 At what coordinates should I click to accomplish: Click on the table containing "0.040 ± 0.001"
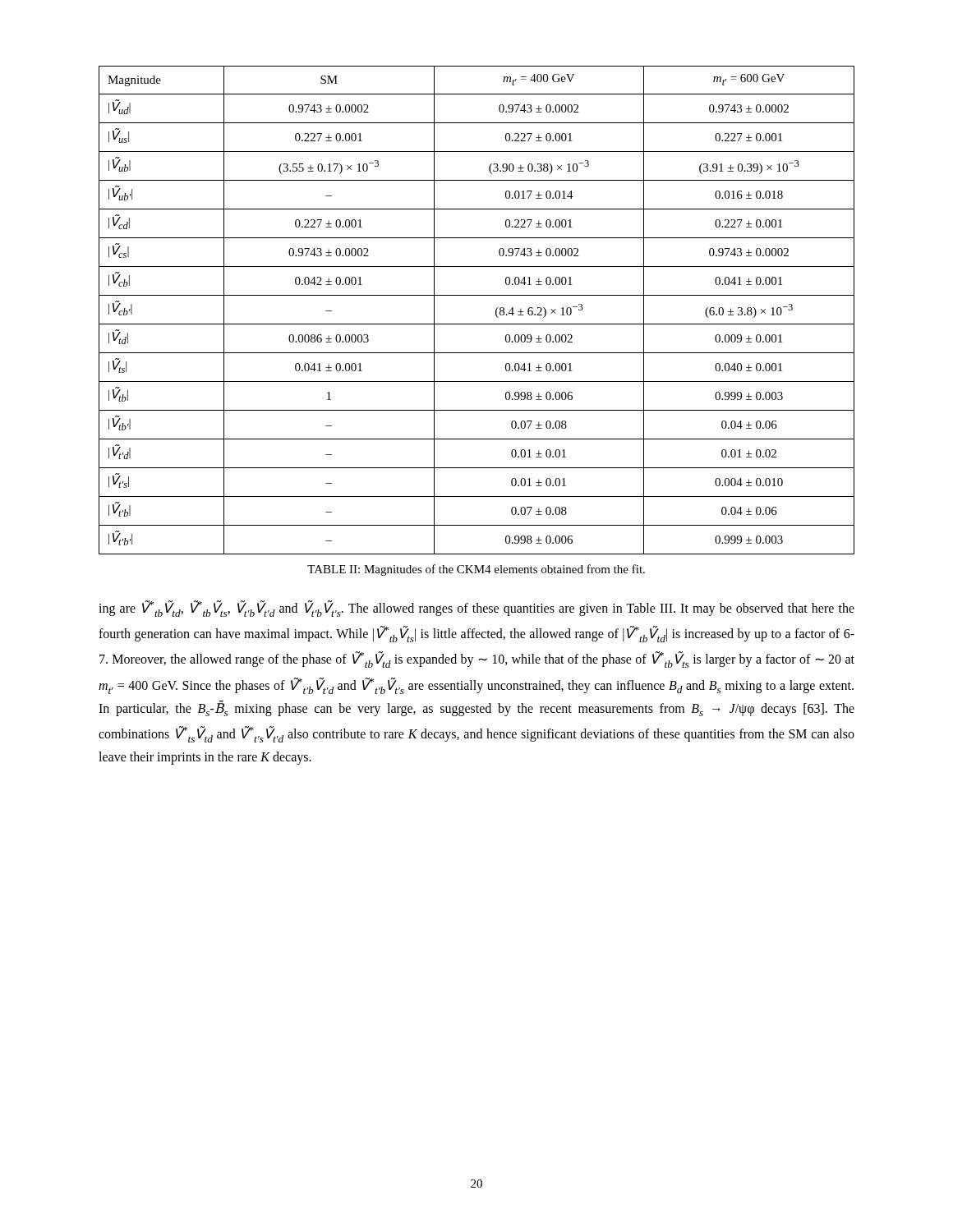(x=476, y=310)
